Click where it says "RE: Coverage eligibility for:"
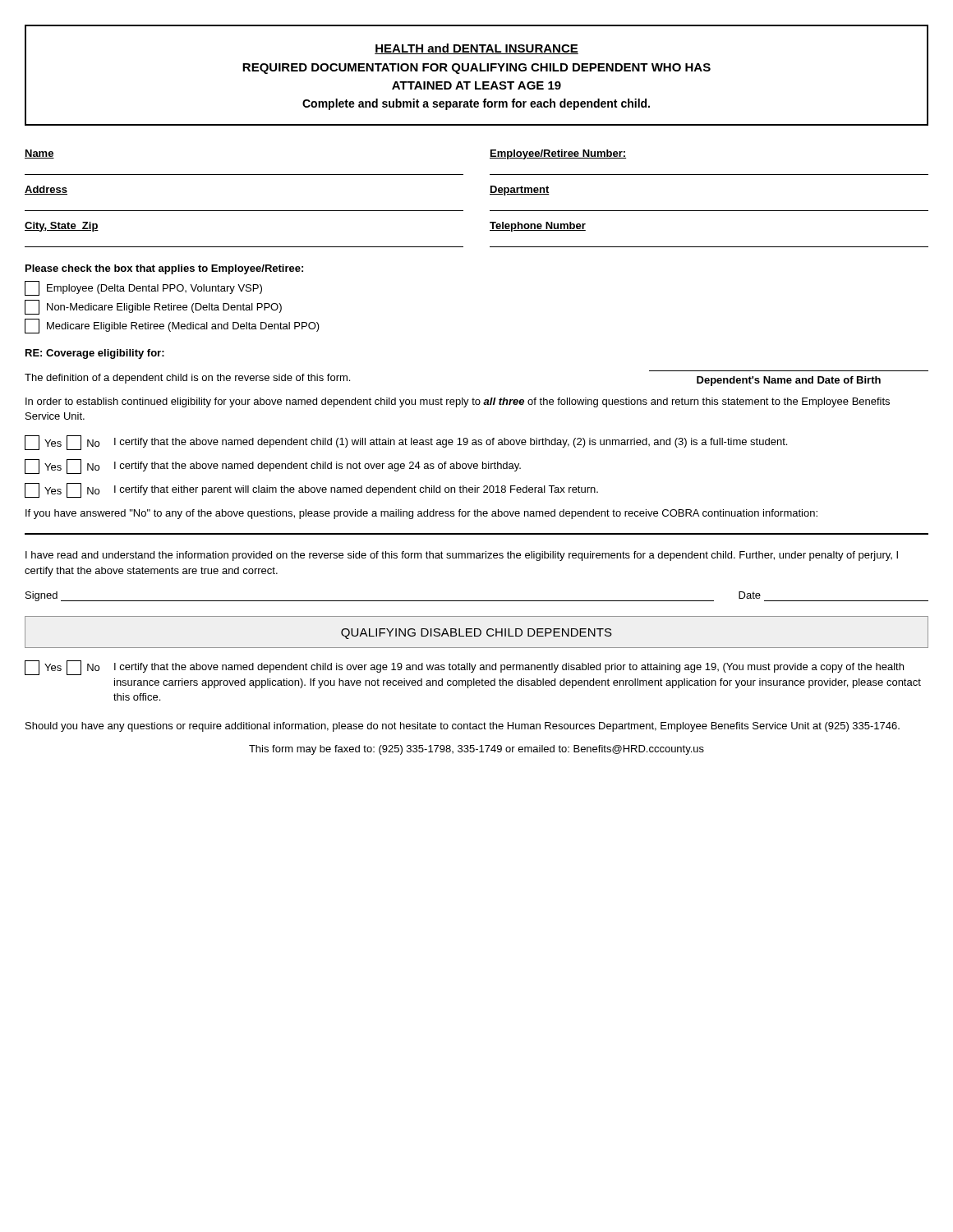 (95, 352)
